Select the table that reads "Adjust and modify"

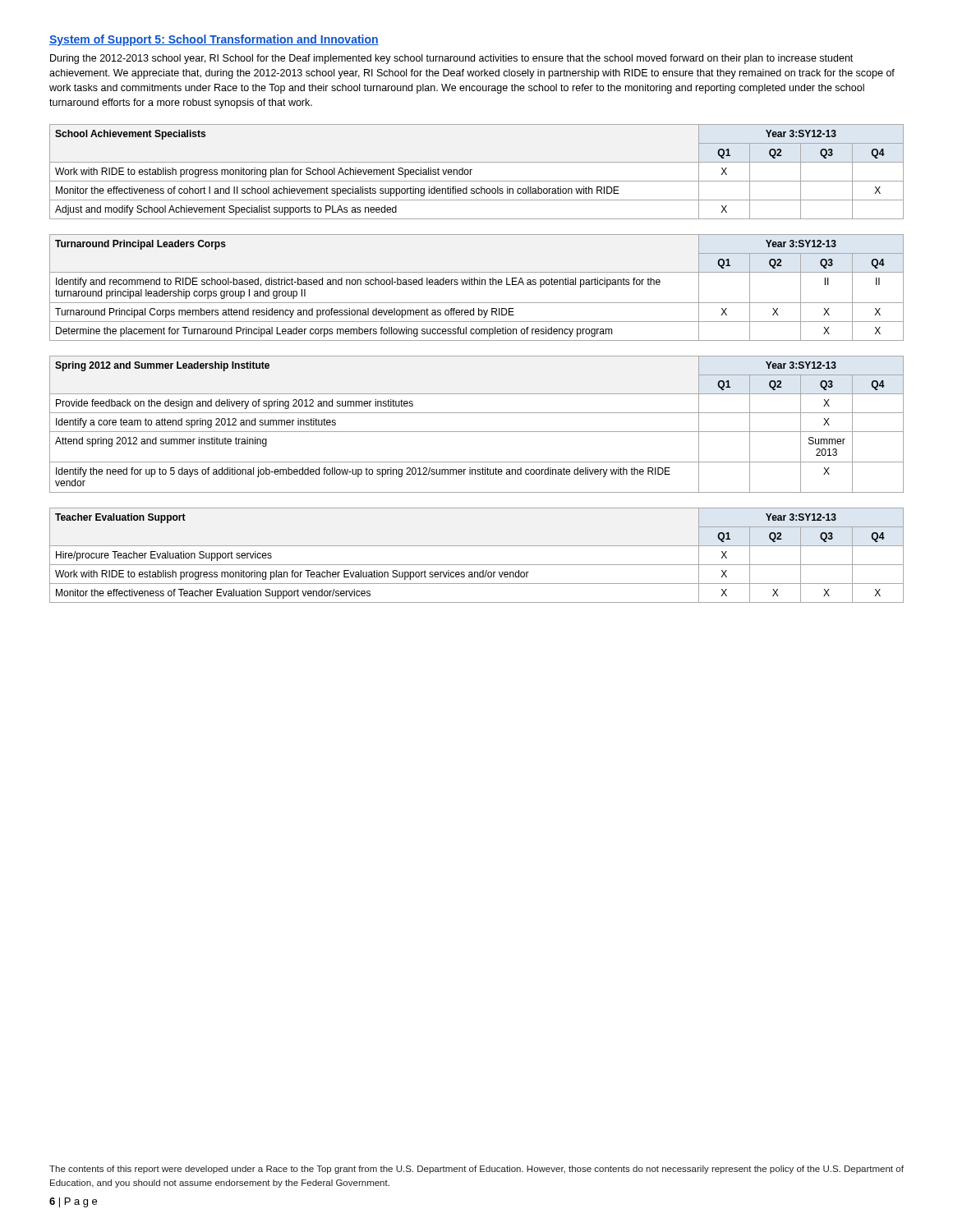pos(476,171)
